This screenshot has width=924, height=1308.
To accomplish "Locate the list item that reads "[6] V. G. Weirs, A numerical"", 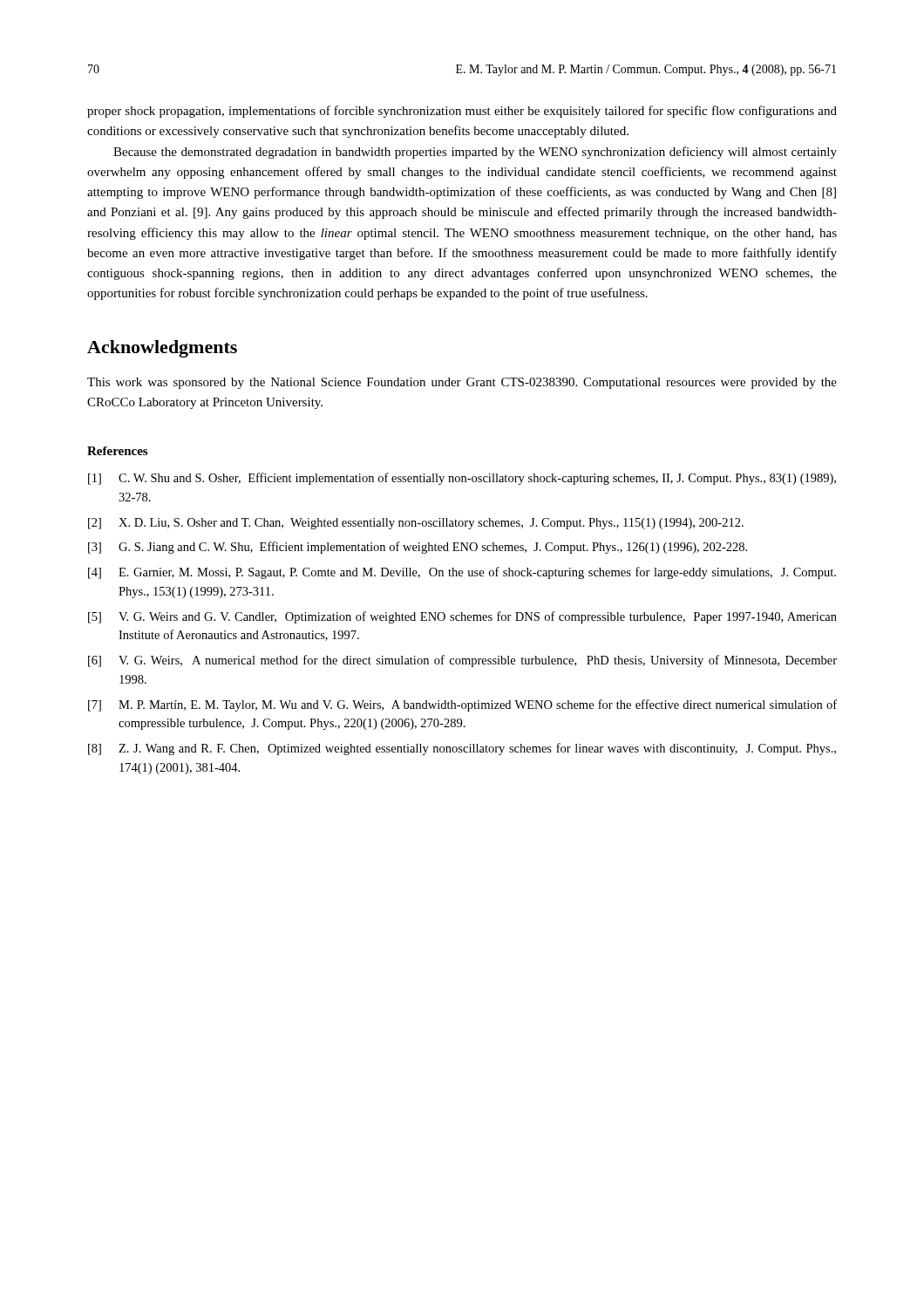I will coord(462,670).
